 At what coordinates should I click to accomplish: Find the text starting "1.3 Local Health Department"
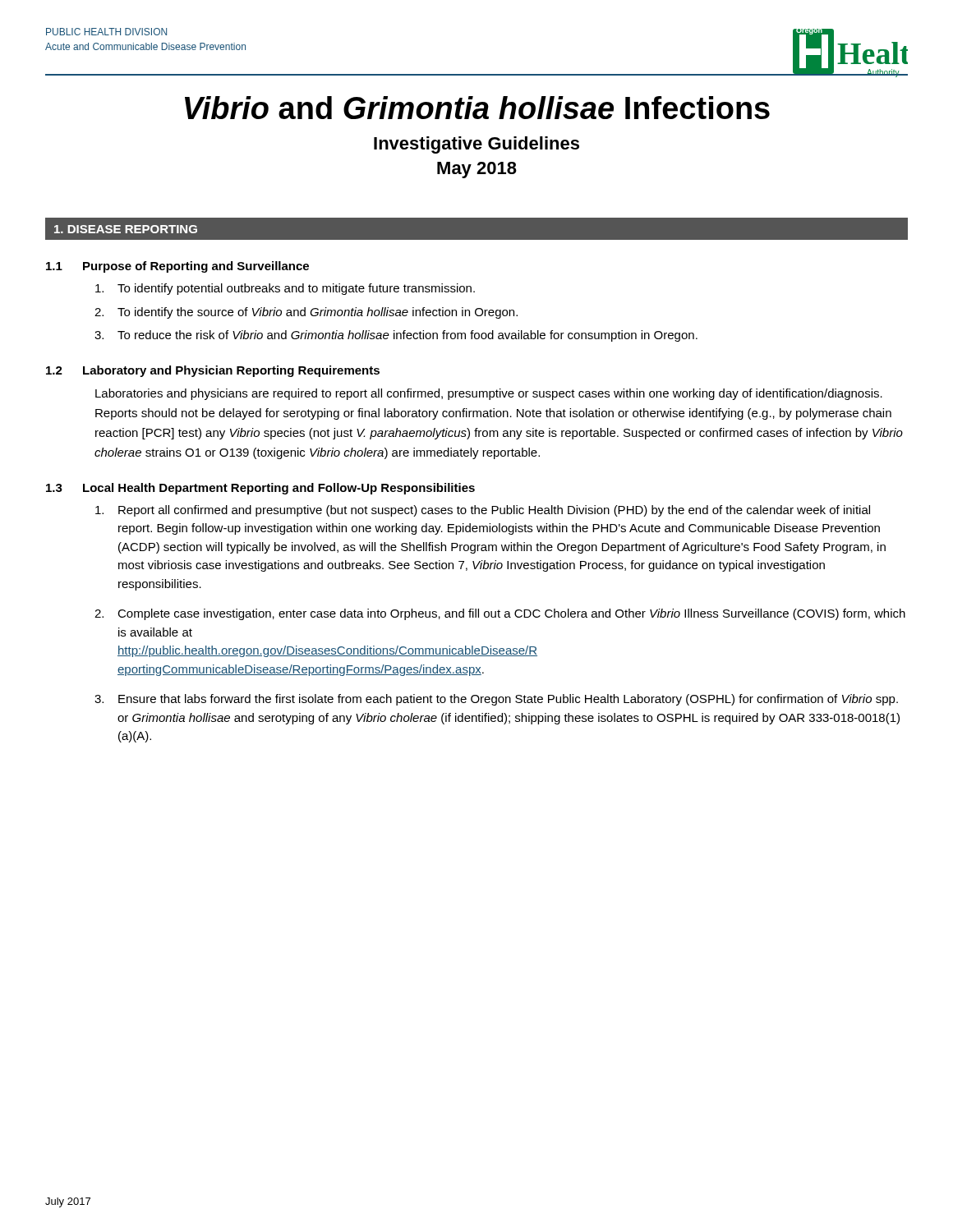260,487
